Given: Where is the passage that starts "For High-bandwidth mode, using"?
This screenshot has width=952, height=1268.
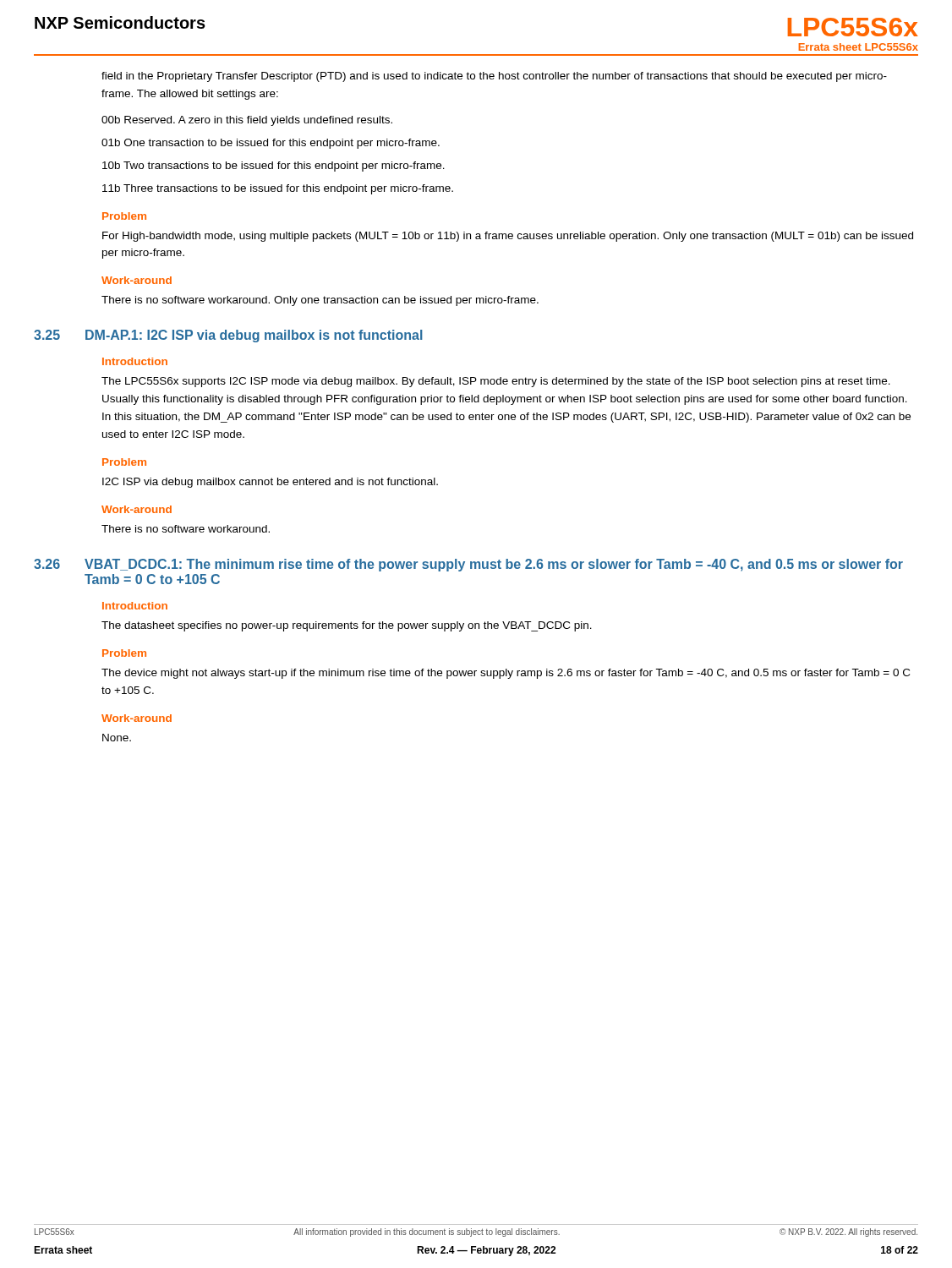Looking at the screenshot, I should [x=508, y=244].
